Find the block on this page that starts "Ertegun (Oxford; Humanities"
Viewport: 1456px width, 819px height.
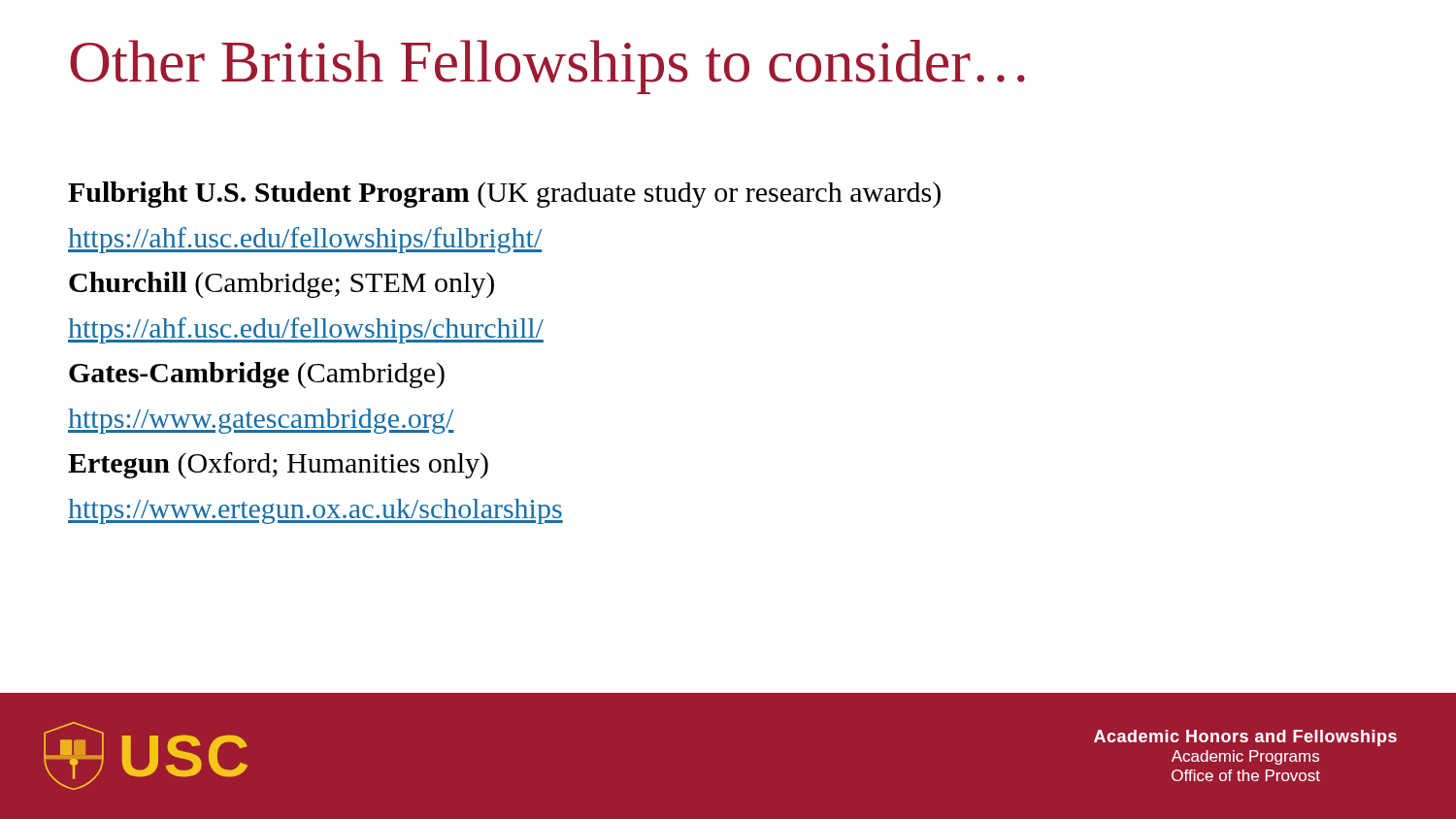click(279, 462)
